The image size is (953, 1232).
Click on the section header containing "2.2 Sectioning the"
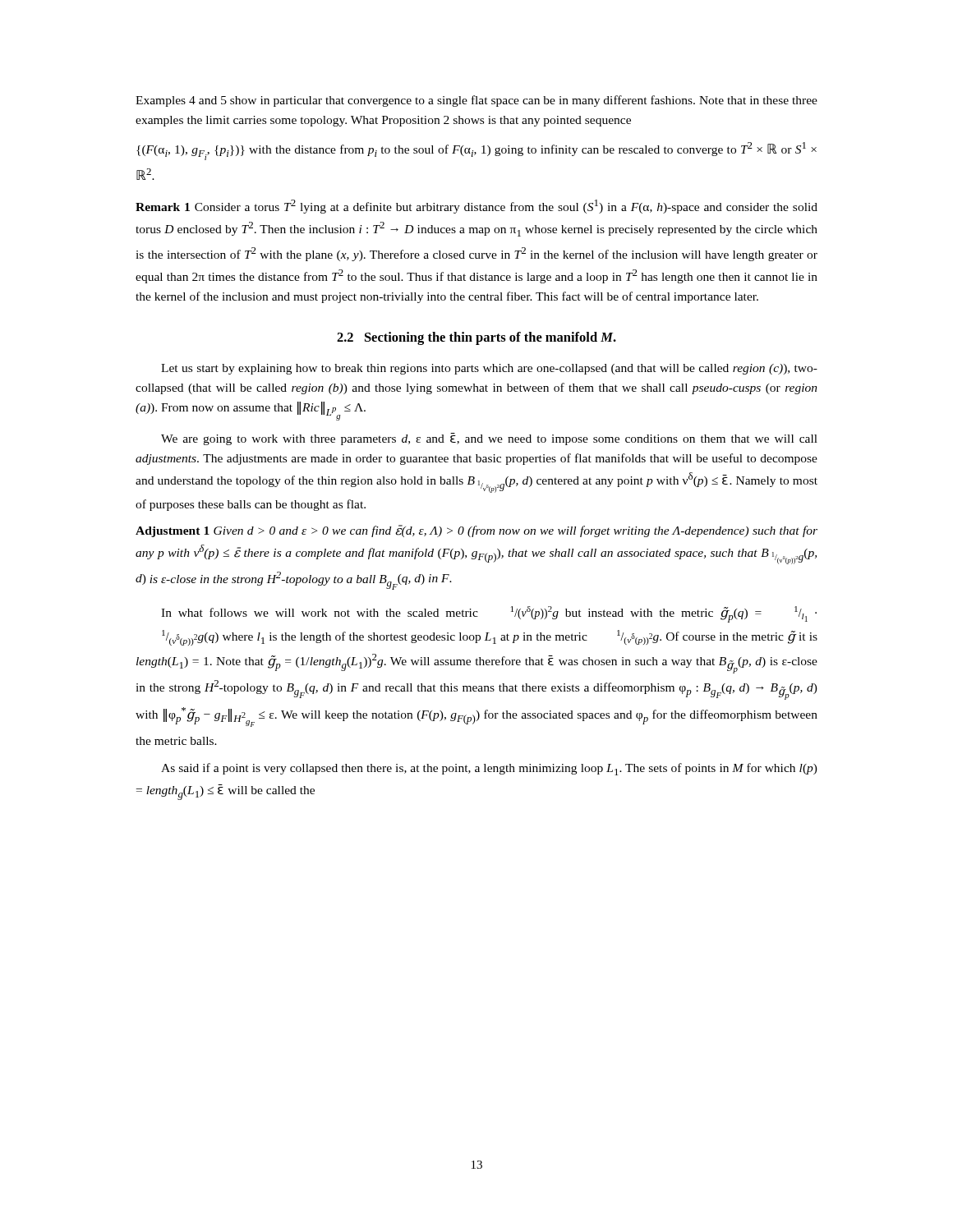pyautogui.click(x=476, y=337)
